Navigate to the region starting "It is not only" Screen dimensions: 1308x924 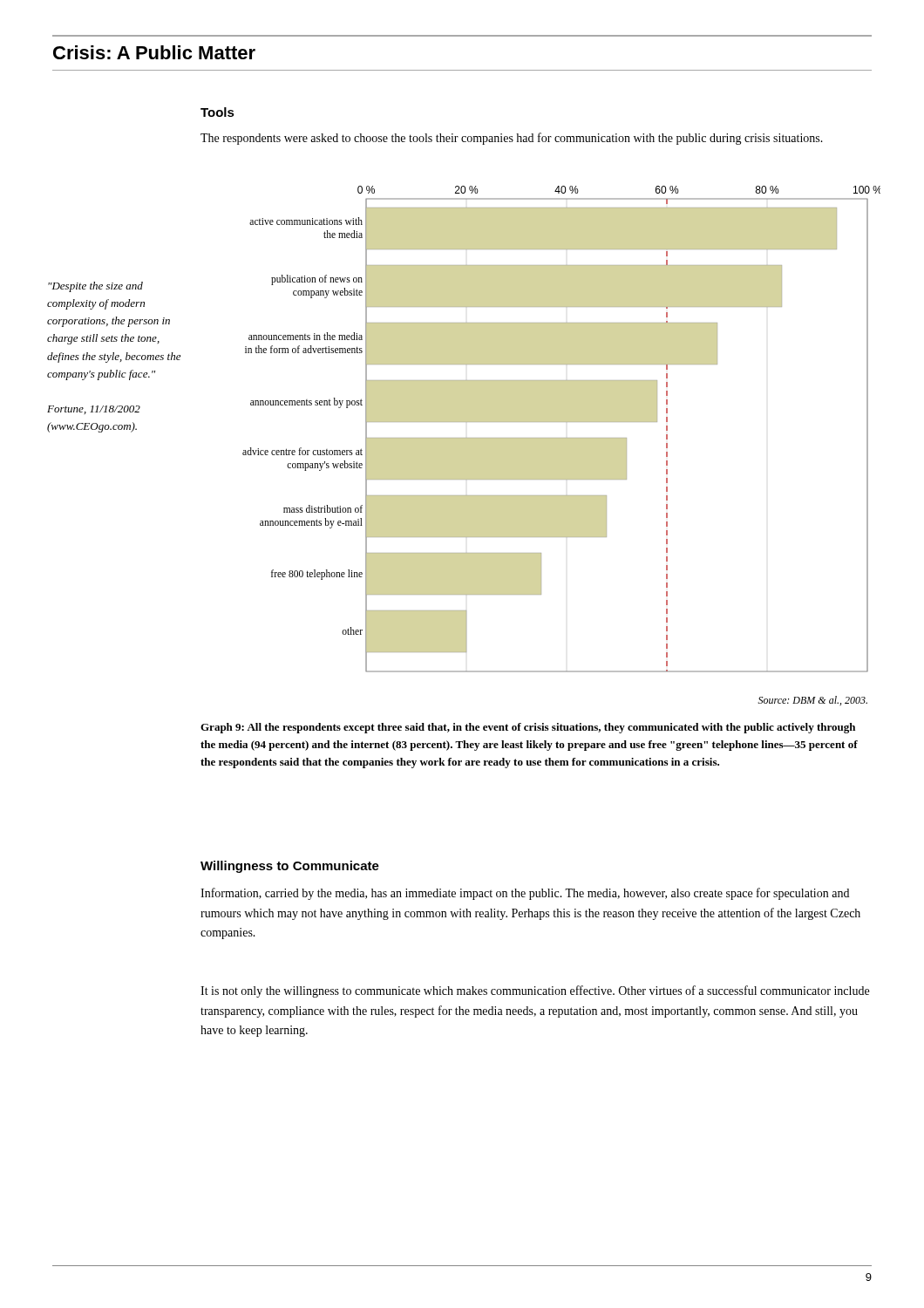tap(535, 1011)
